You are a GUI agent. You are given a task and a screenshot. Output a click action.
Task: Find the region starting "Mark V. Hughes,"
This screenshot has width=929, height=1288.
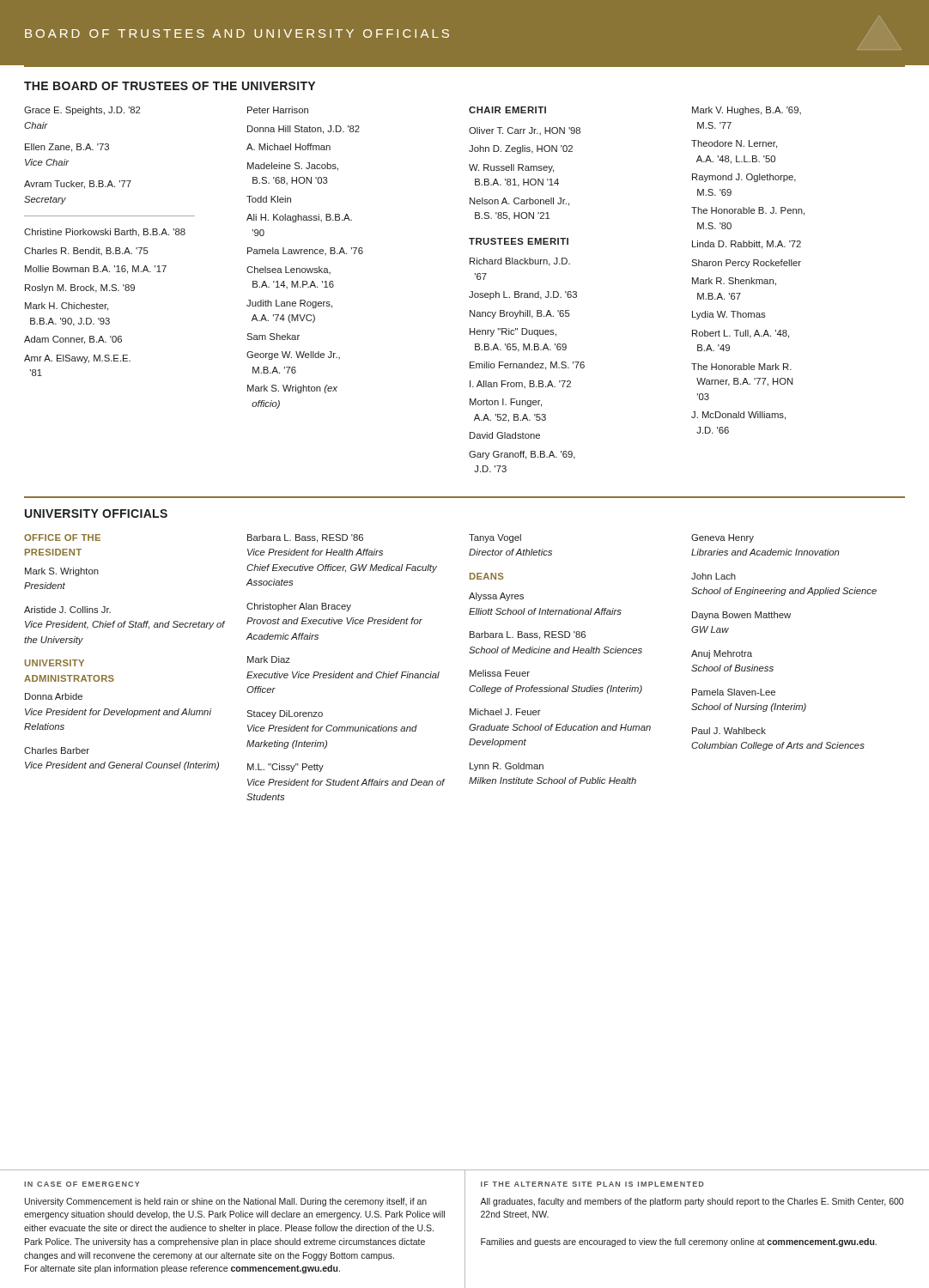798,270
